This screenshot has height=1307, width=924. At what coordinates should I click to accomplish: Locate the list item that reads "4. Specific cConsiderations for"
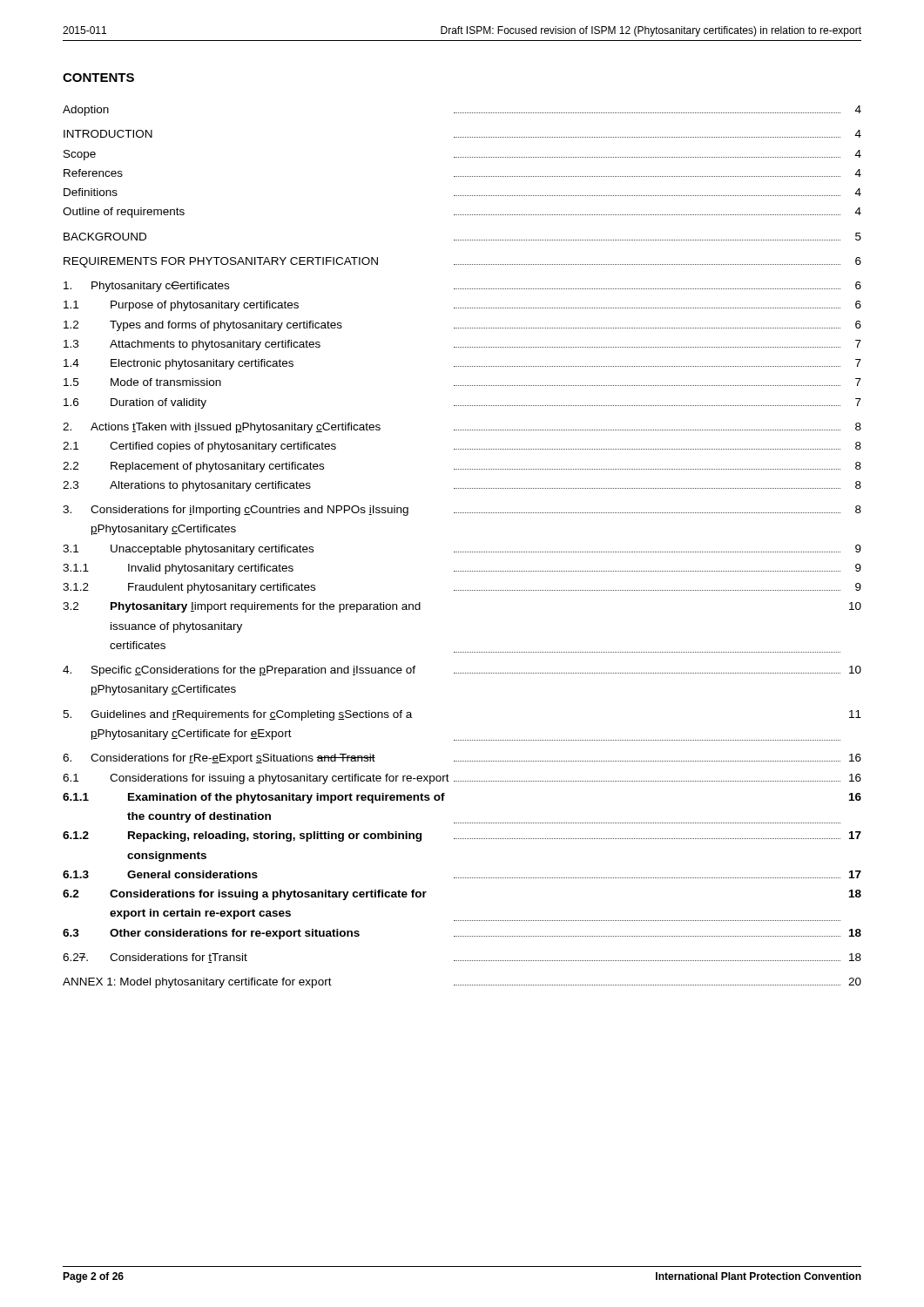click(x=462, y=680)
